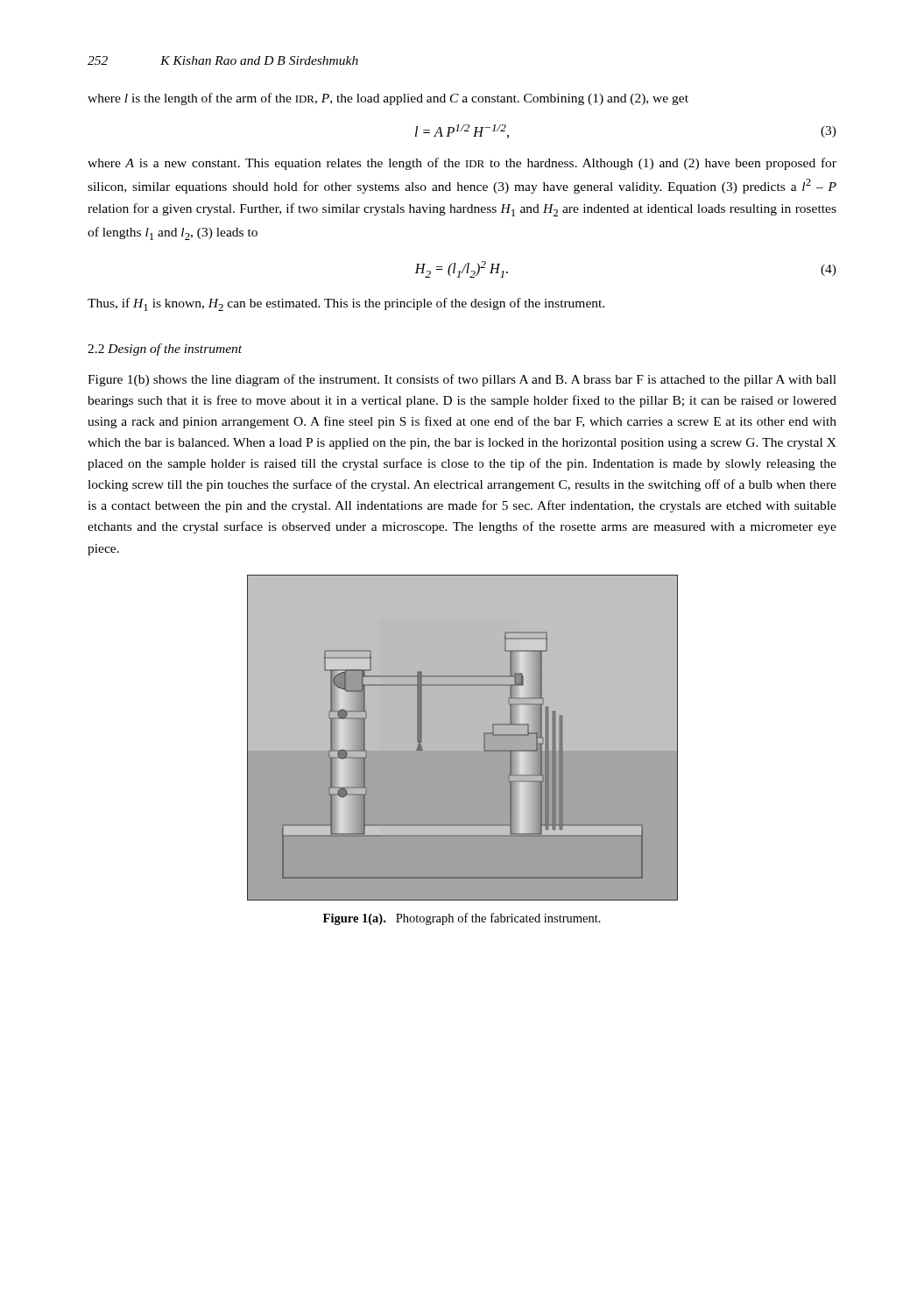This screenshot has width=924, height=1314.
Task: Navigate to the element starting "l = A"
Action: click(x=462, y=131)
